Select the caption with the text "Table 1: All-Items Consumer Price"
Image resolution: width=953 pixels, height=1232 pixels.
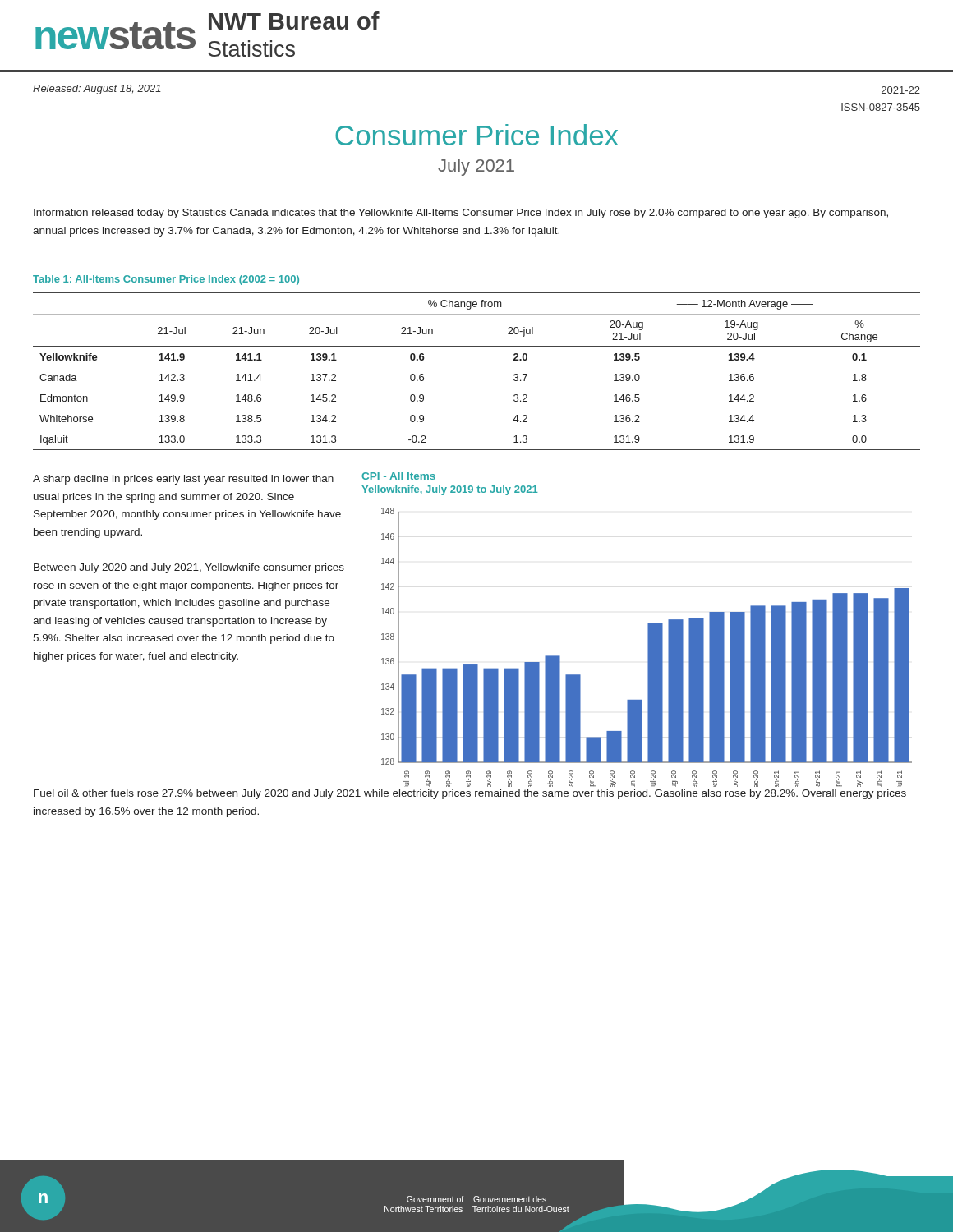166,279
